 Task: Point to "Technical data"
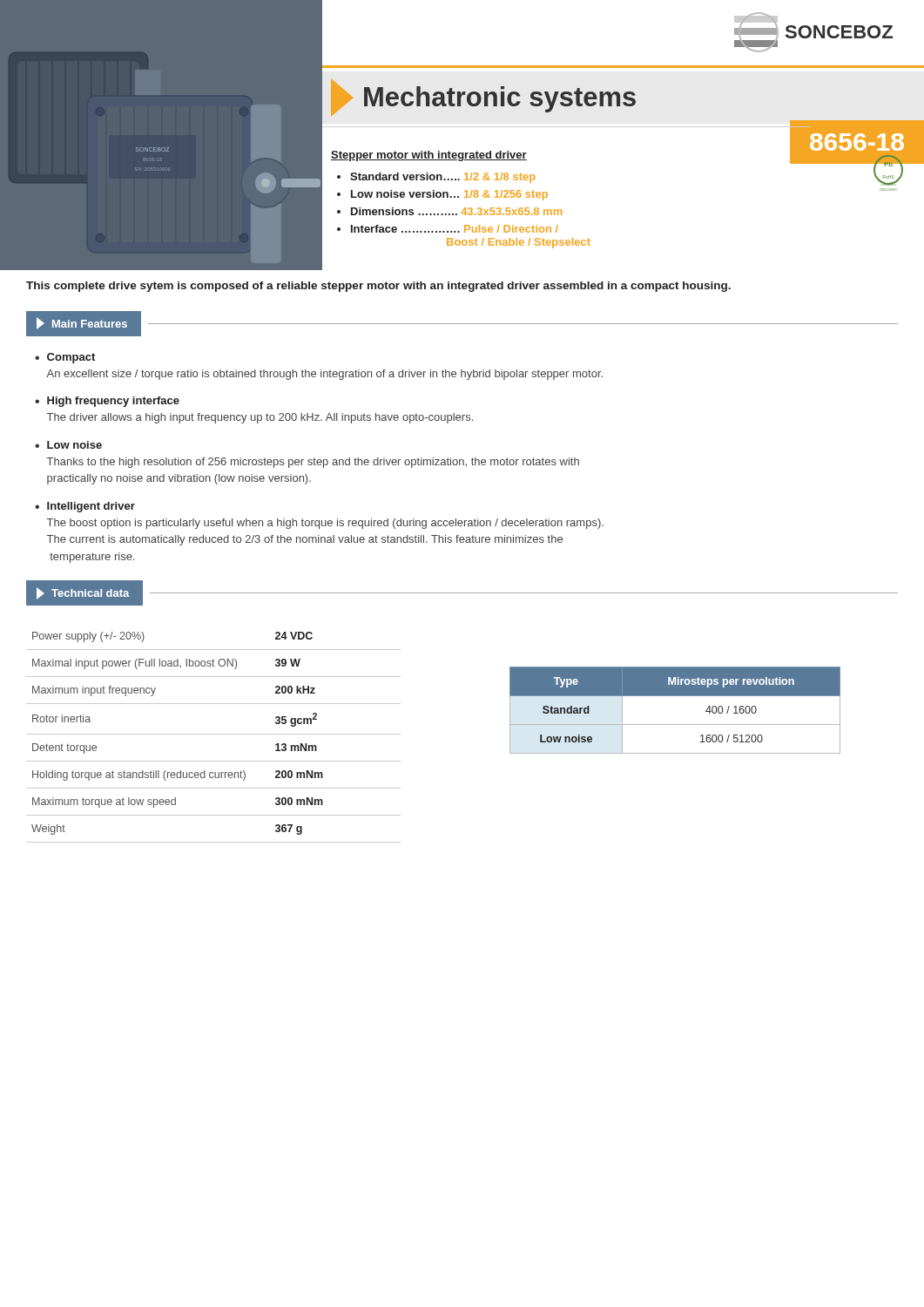462,593
